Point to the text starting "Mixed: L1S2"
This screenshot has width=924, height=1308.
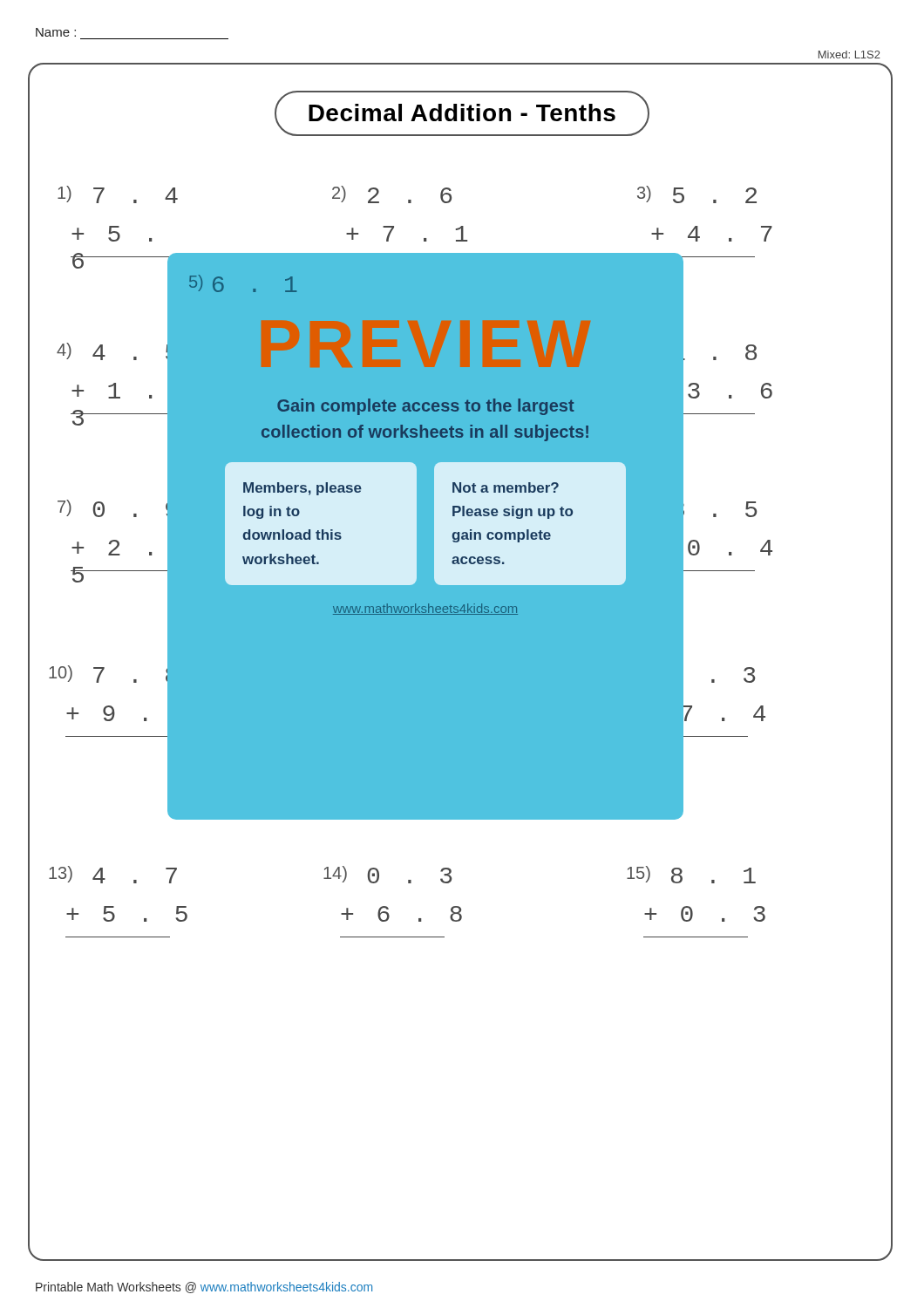point(849,55)
